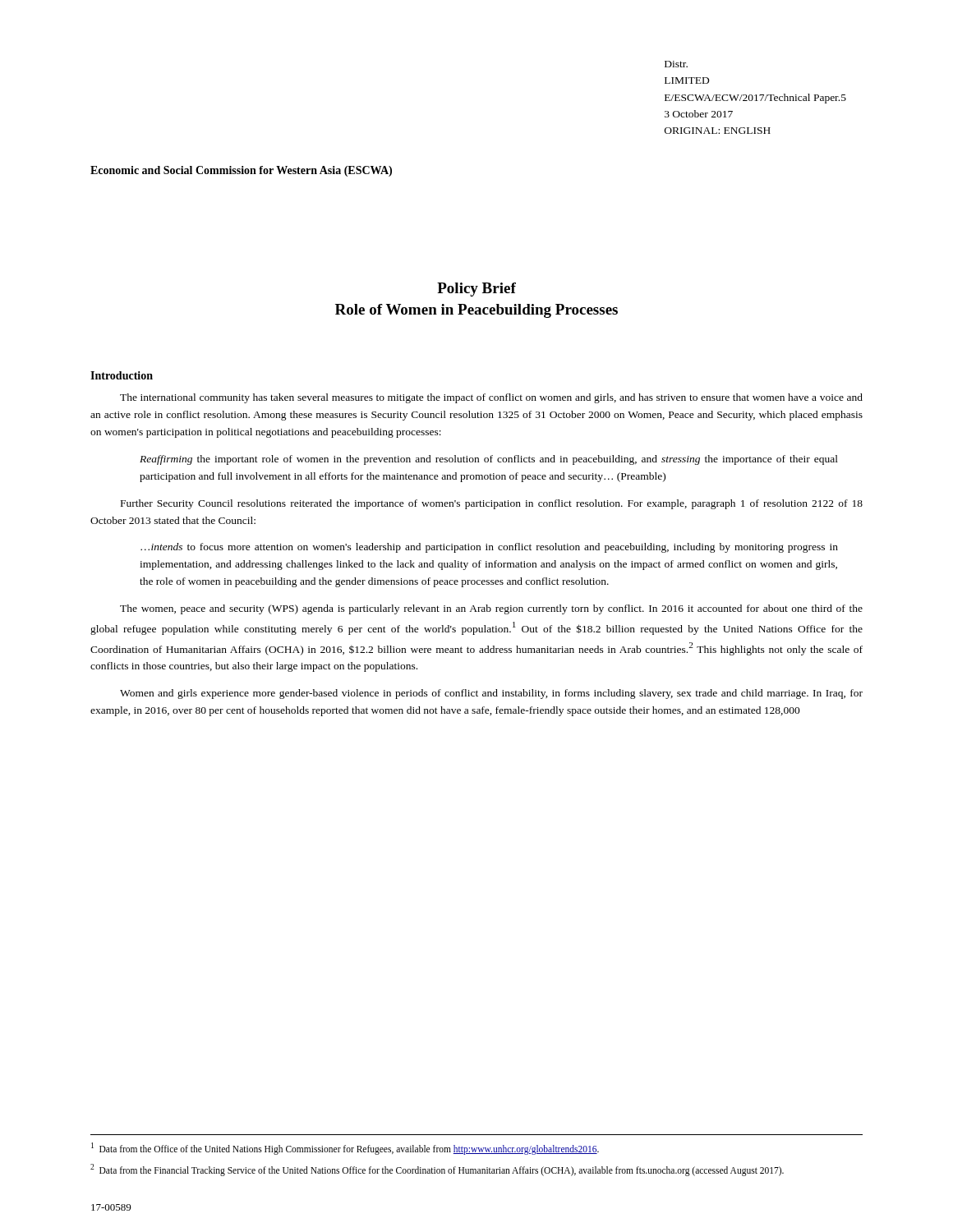Point to the block beginning "The international community has"
Screen dimensions: 1232x953
coord(476,414)
